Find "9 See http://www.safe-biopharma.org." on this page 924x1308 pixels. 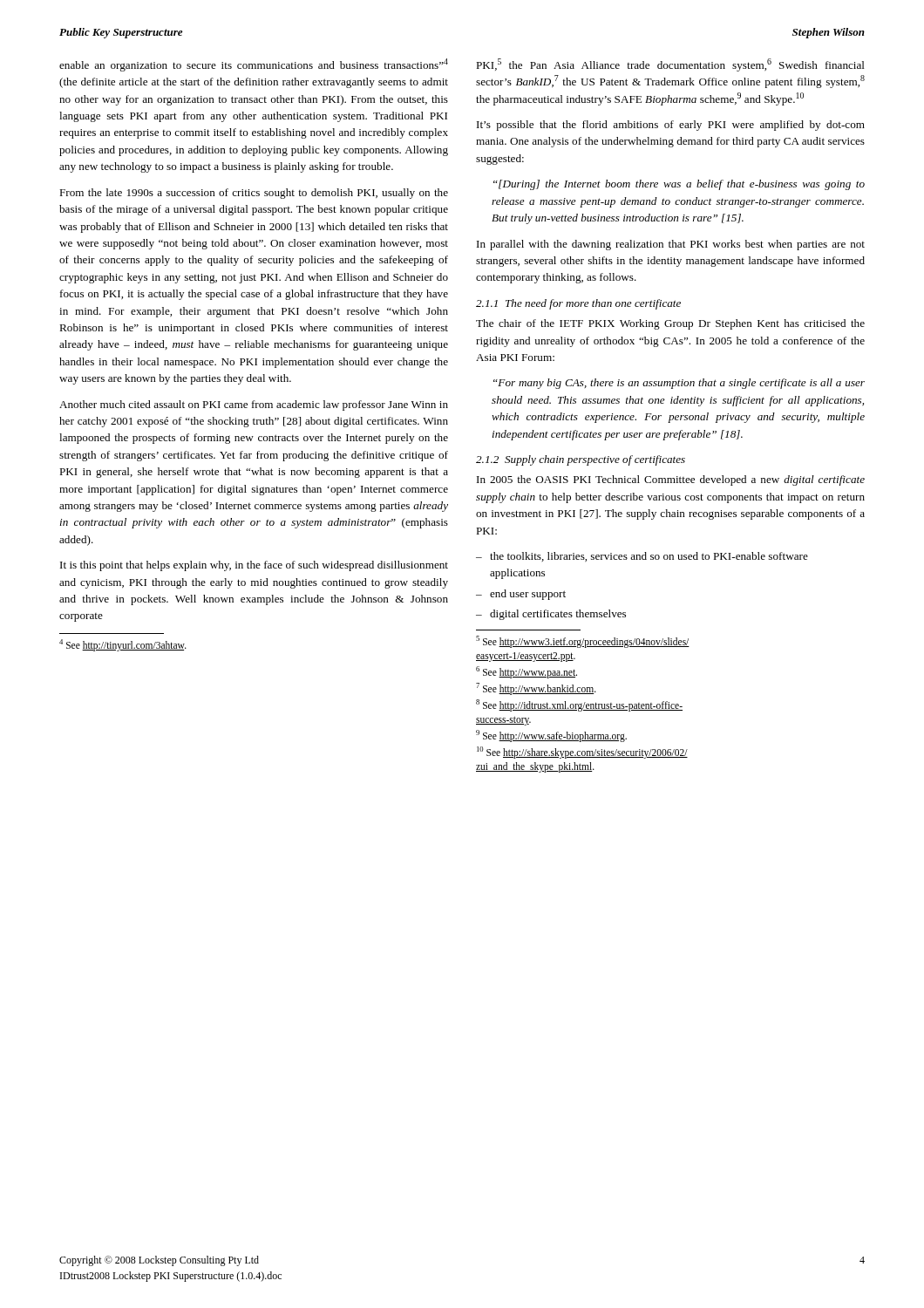coord(551,736)
